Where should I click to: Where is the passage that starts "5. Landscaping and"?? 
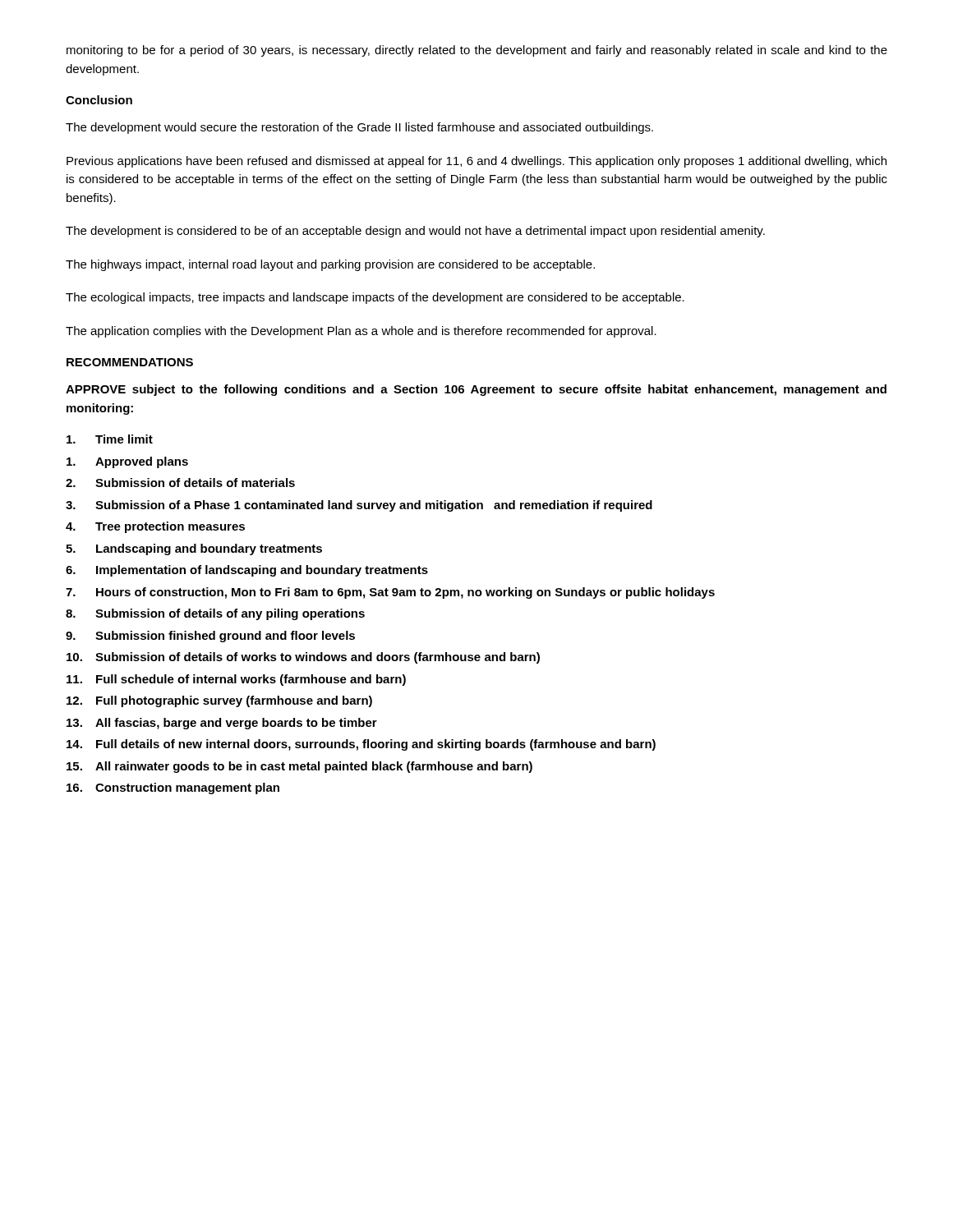click(x=194, y=549)
